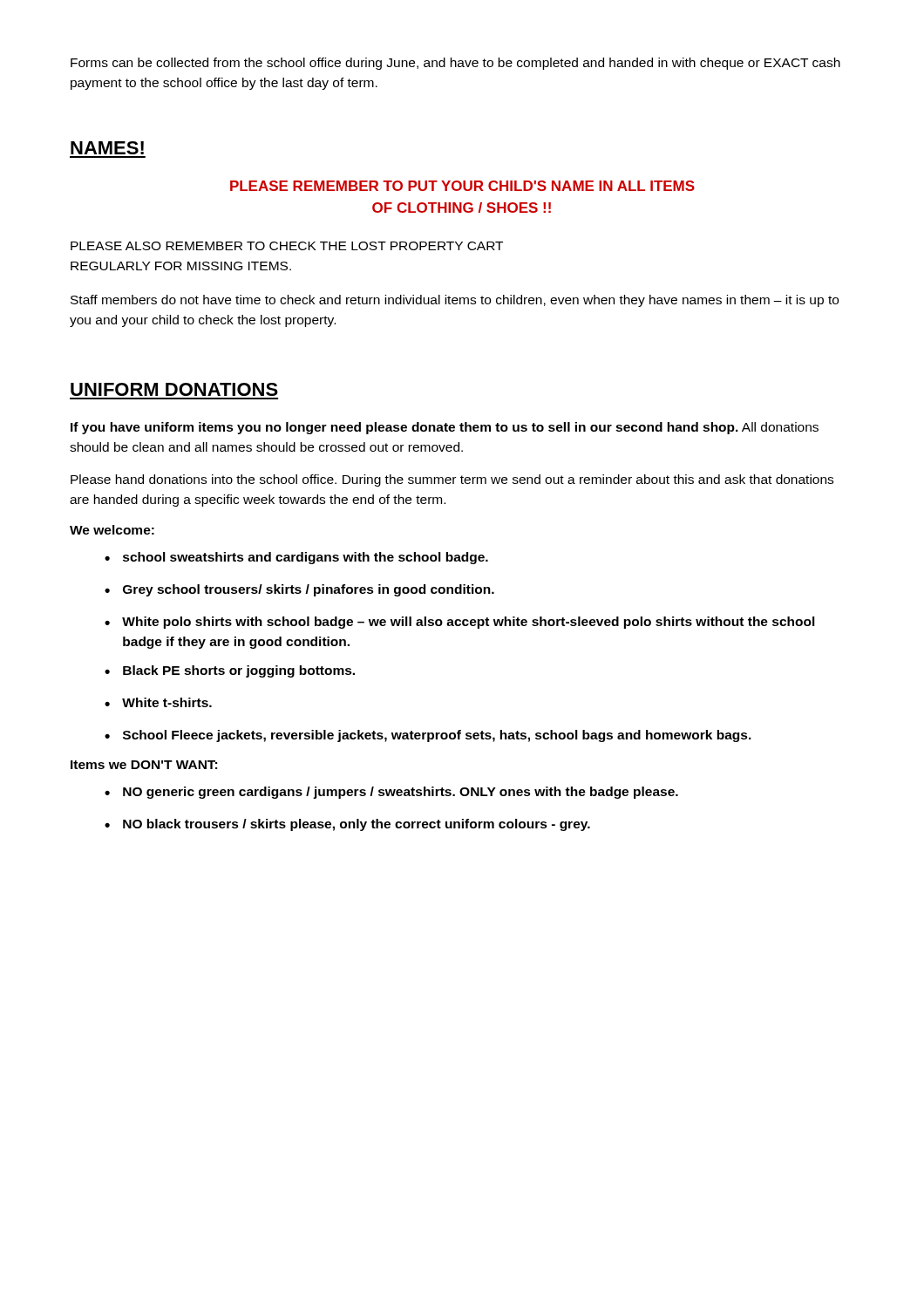The height and width of the screenshot is (1308, 924).
Task: Click on the list item with the text "school sweatshirts and cardigans with the"
Action: tap(306, 556)
